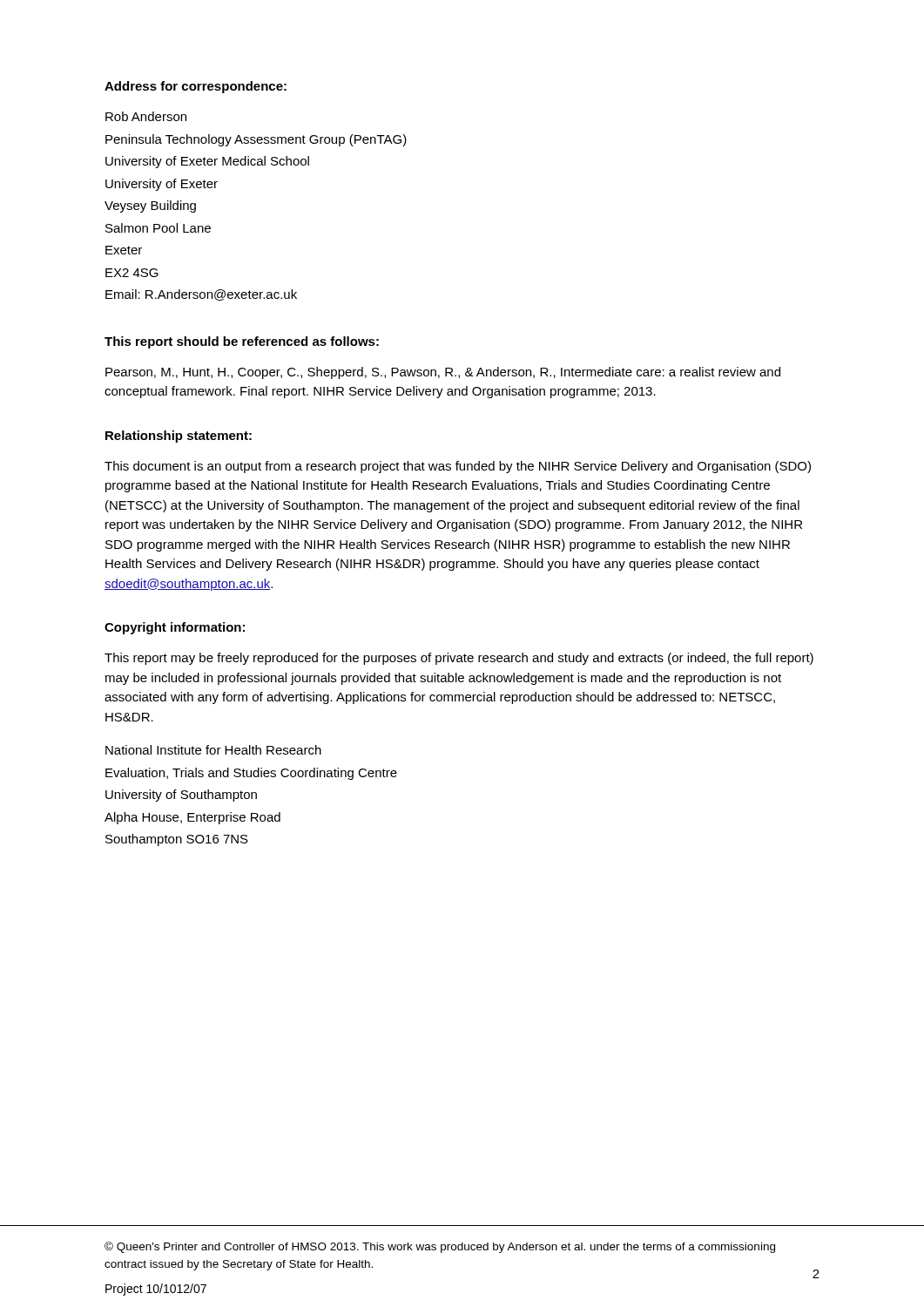Point to the block starting "National Institute for Health"

tap(251, 794)
